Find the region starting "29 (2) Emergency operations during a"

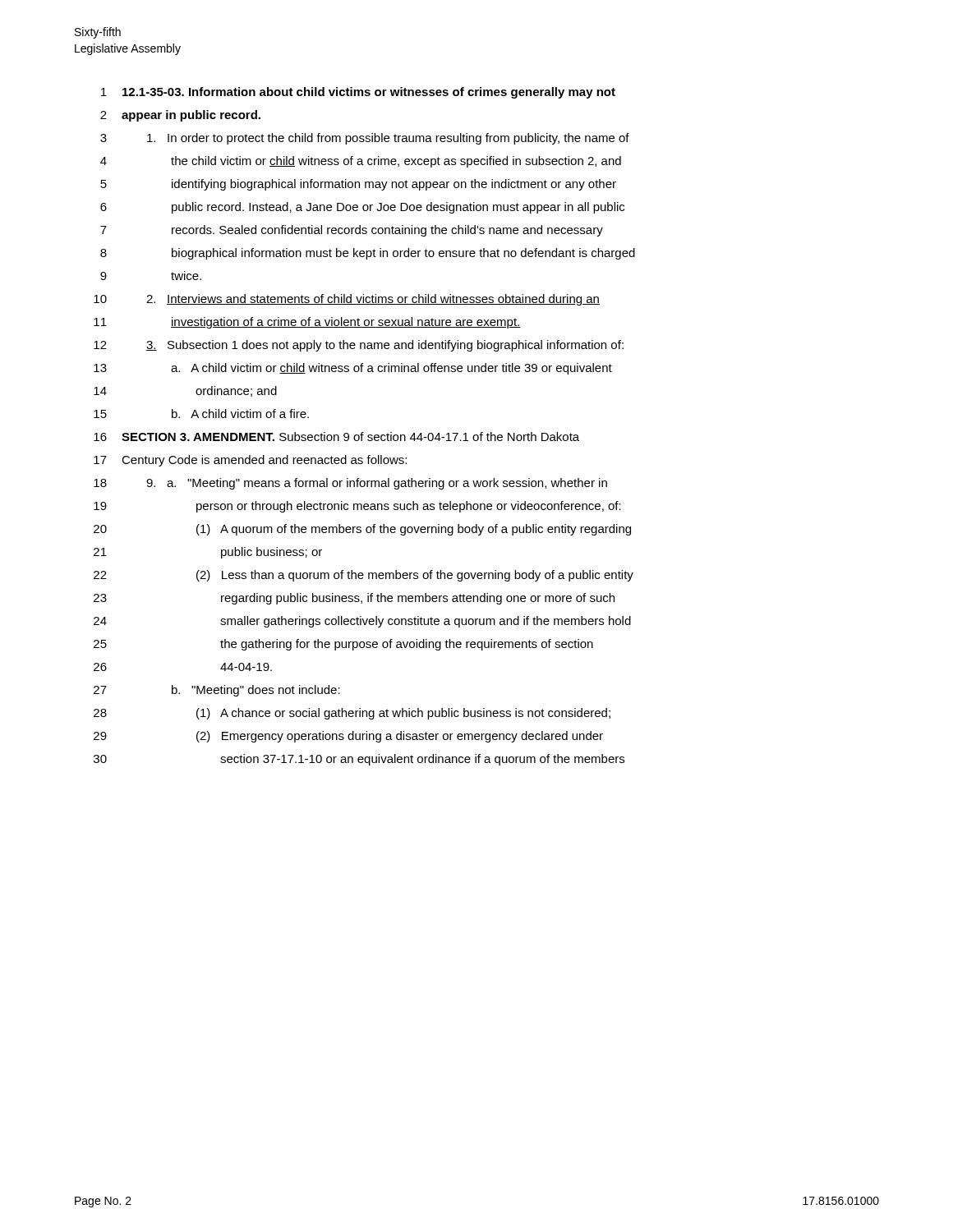[x=476, y=736]
